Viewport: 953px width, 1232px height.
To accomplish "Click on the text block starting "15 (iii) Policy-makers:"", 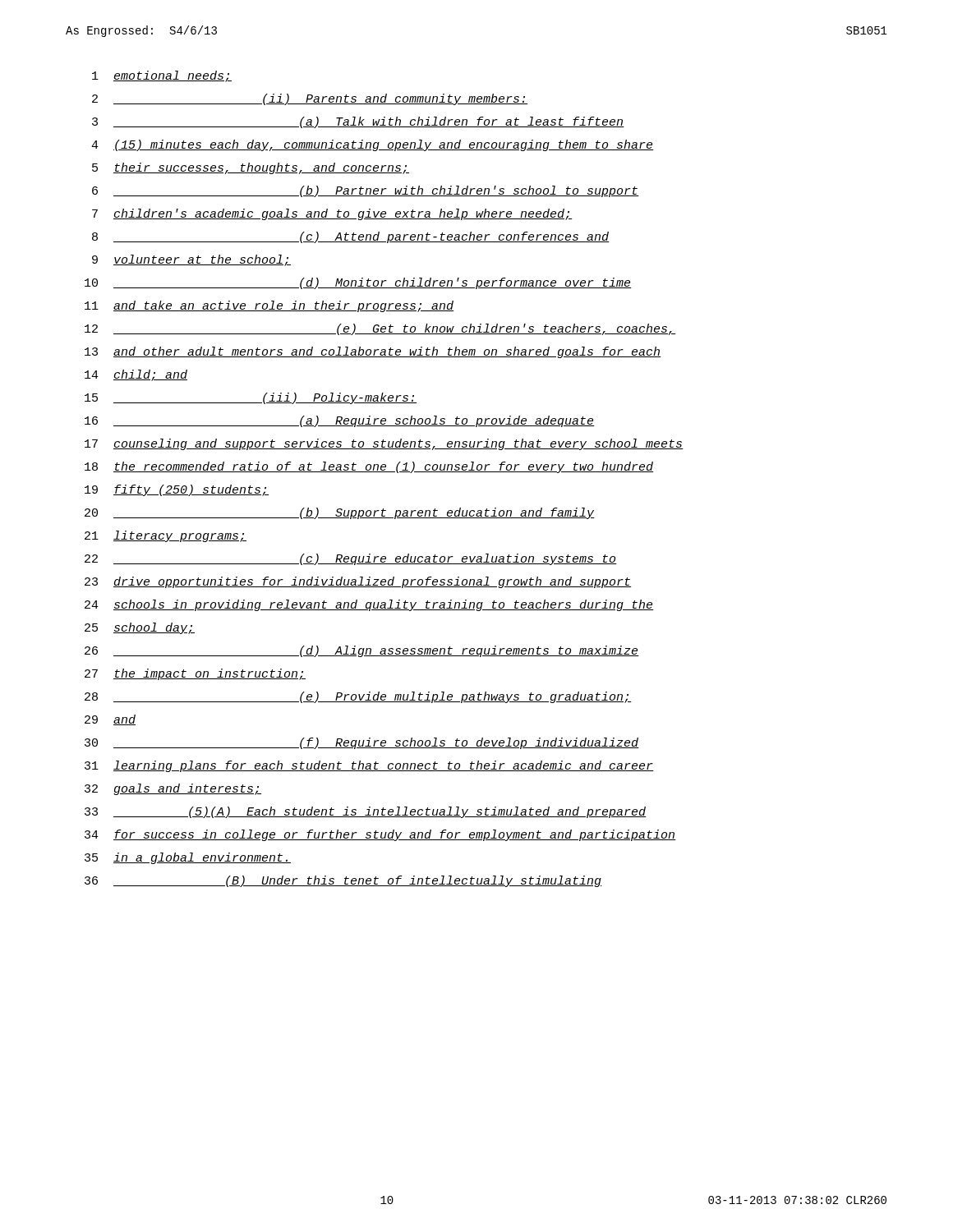I will pos(241,399).
